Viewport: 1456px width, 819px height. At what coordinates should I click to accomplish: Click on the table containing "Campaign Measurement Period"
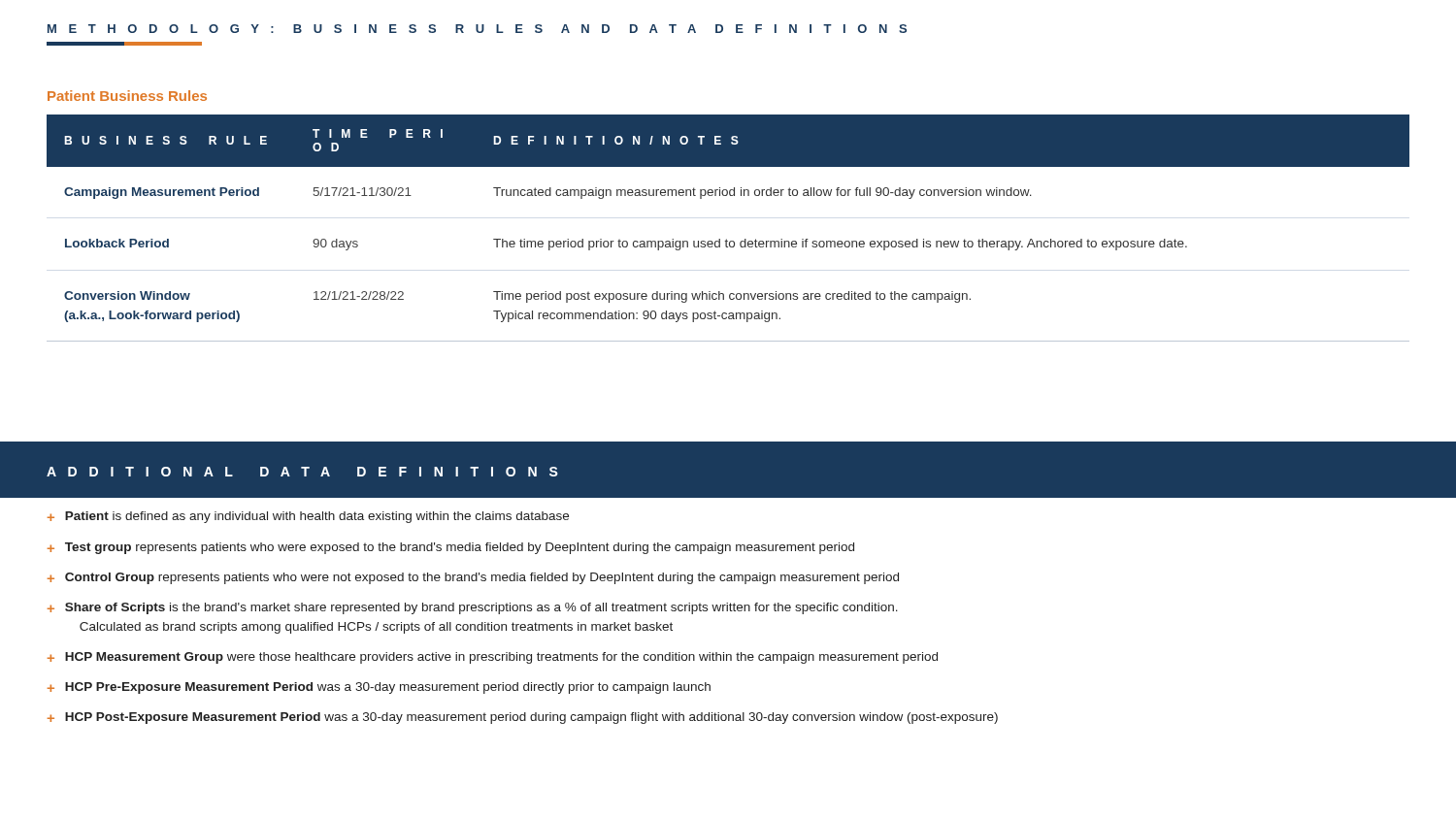click(728, 228)
